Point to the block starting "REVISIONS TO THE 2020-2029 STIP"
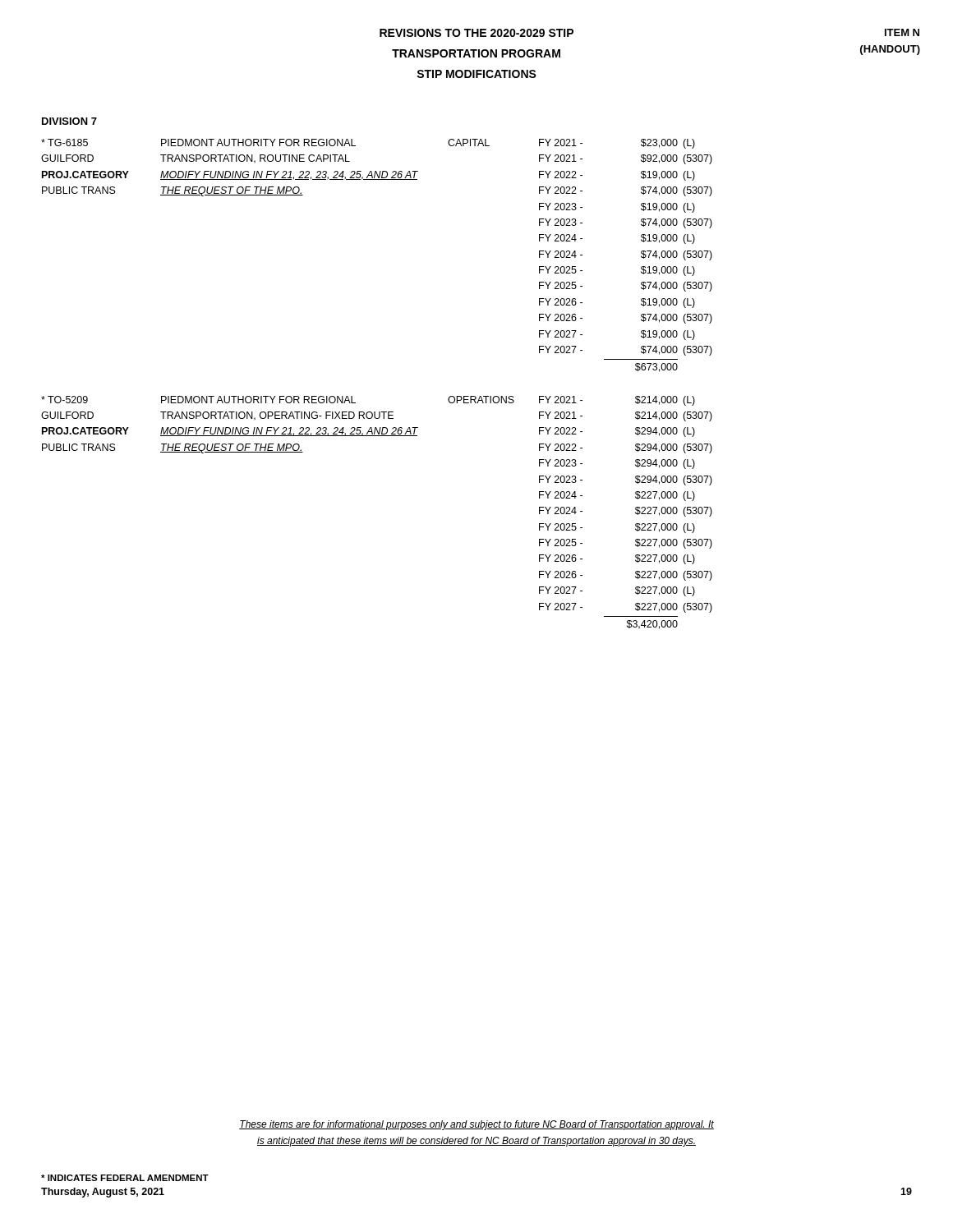953x1232 pixels. [476, 33]
